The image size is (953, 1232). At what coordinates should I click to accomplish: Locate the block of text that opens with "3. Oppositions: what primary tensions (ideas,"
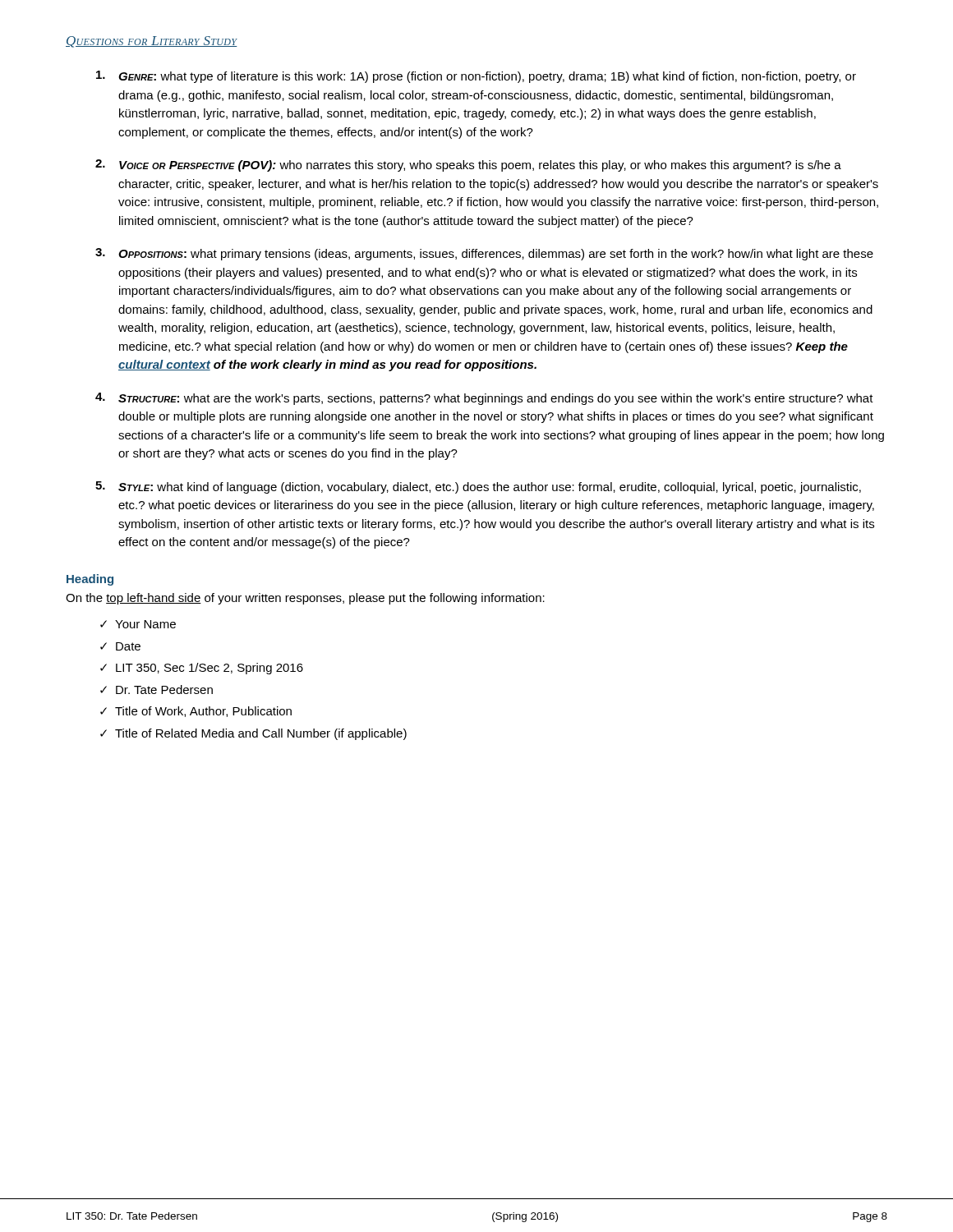[491, 309]
